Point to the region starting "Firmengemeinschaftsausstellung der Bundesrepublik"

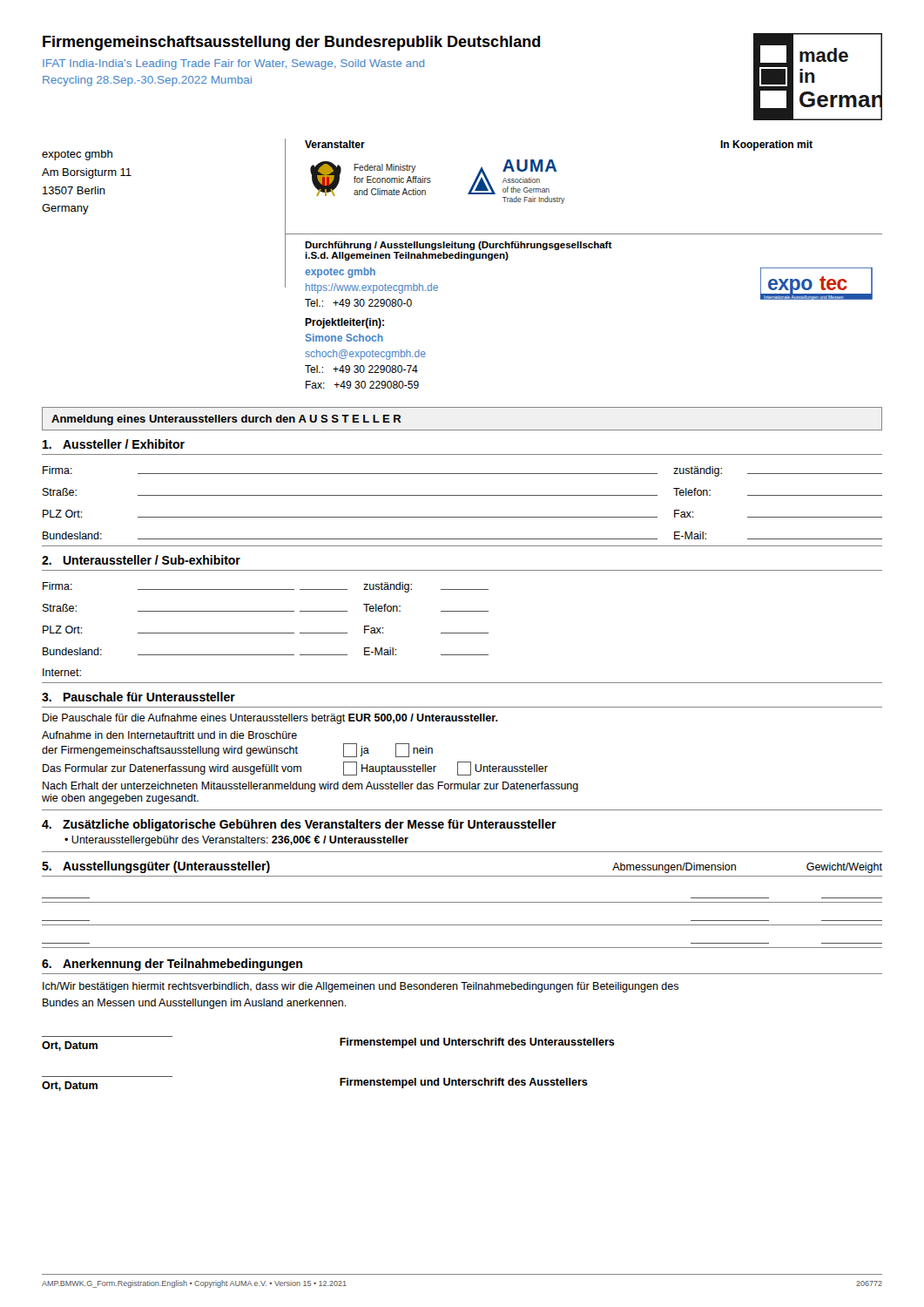tap(291, 42)
